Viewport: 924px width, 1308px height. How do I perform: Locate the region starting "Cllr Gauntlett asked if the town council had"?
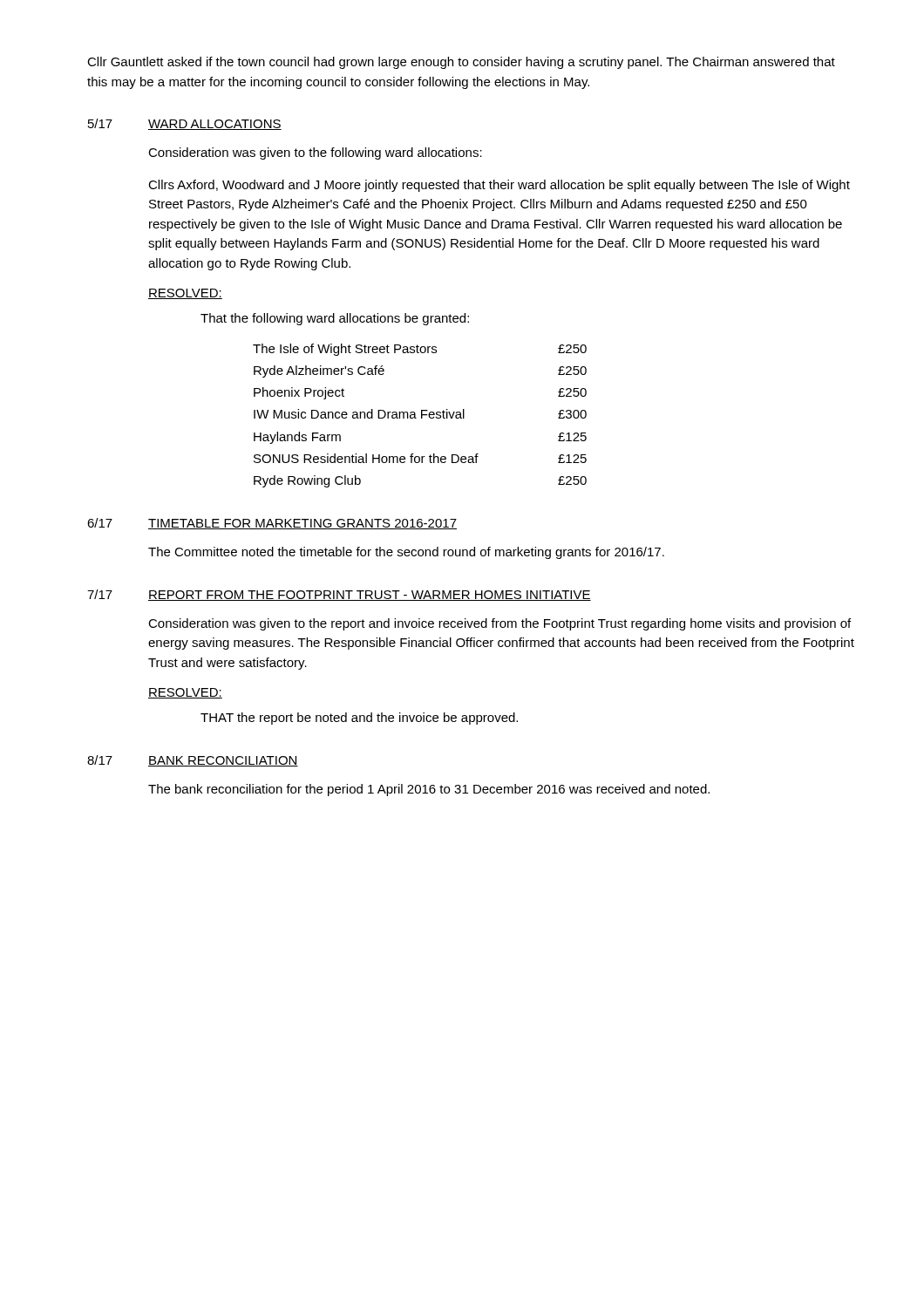coord(461,71)
